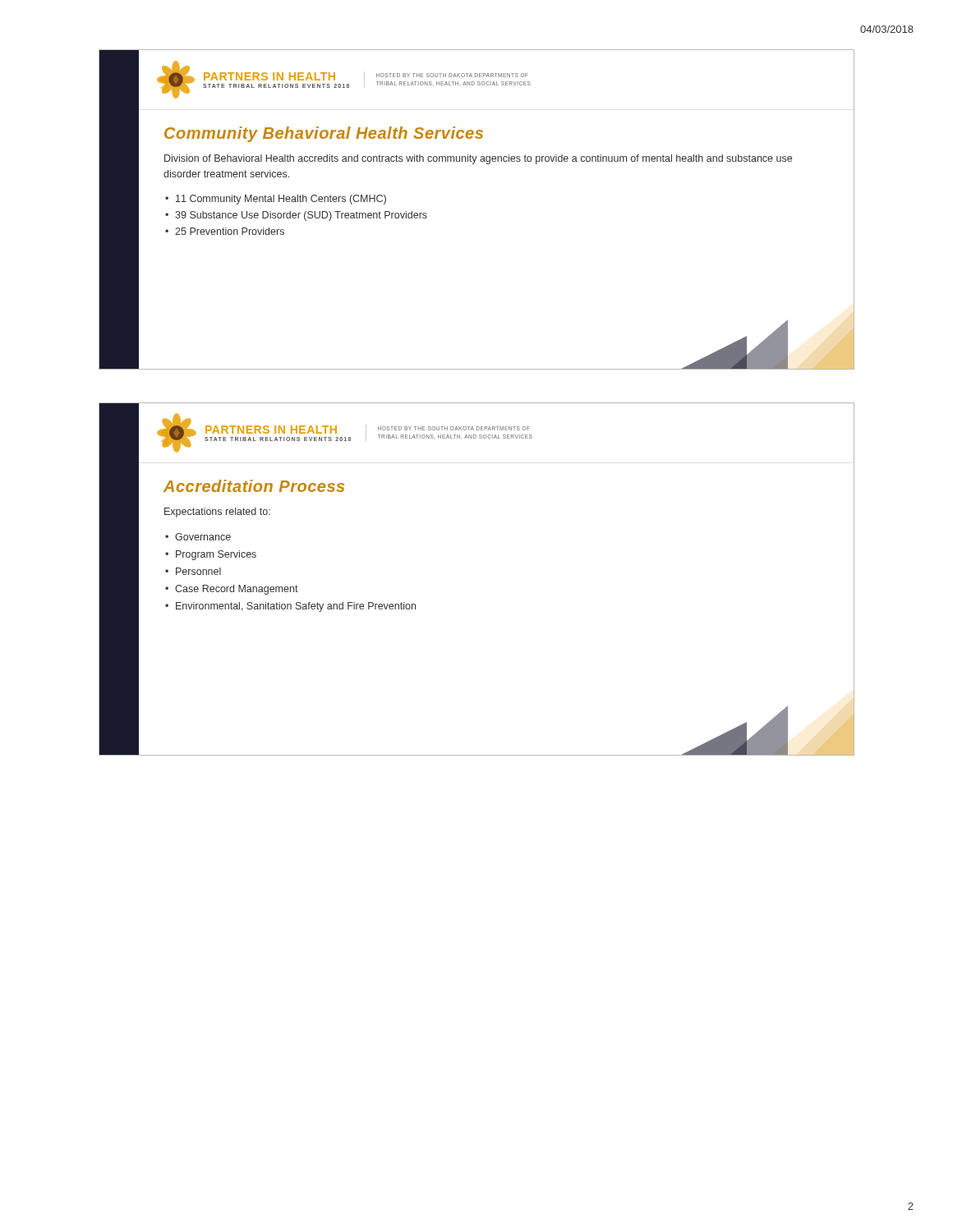The image size is (953, 1232).
Task: Where does it say "•Program Services"?
Action: [x=211, y=555]
